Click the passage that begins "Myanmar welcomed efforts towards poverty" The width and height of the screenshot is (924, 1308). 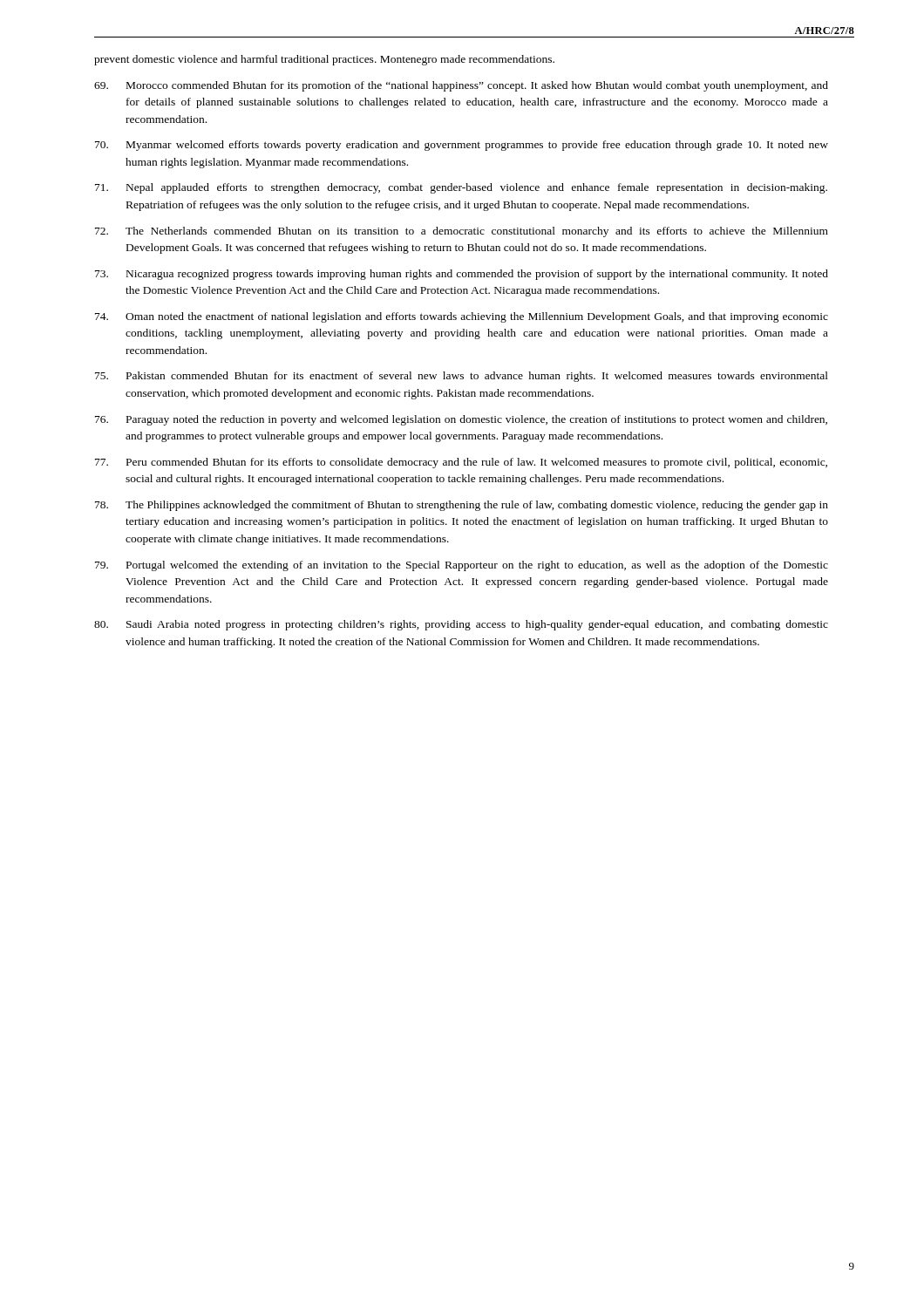pos(461,153)
